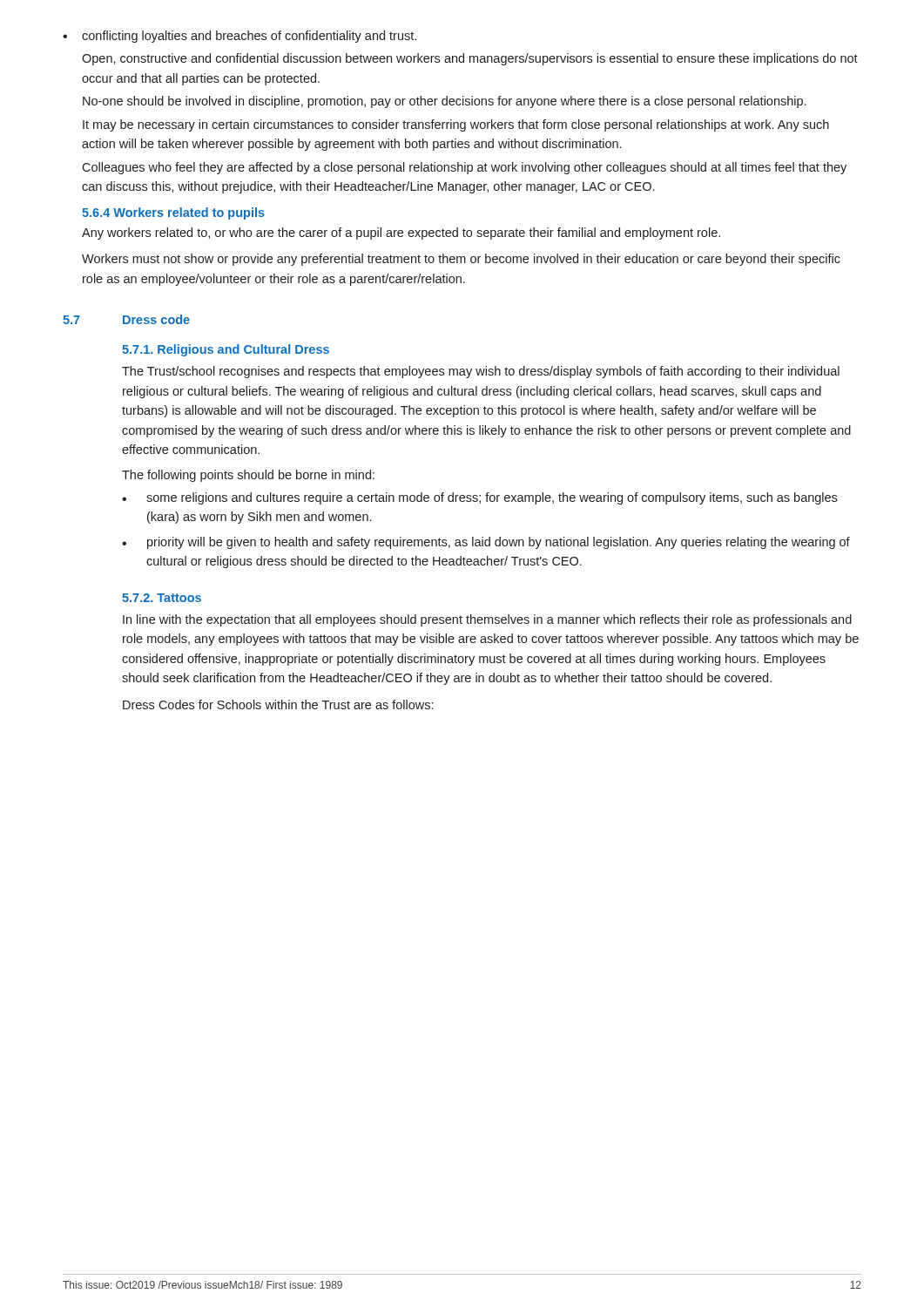Find the text block starting "Any workers related to, or who"

pos(472,233)
